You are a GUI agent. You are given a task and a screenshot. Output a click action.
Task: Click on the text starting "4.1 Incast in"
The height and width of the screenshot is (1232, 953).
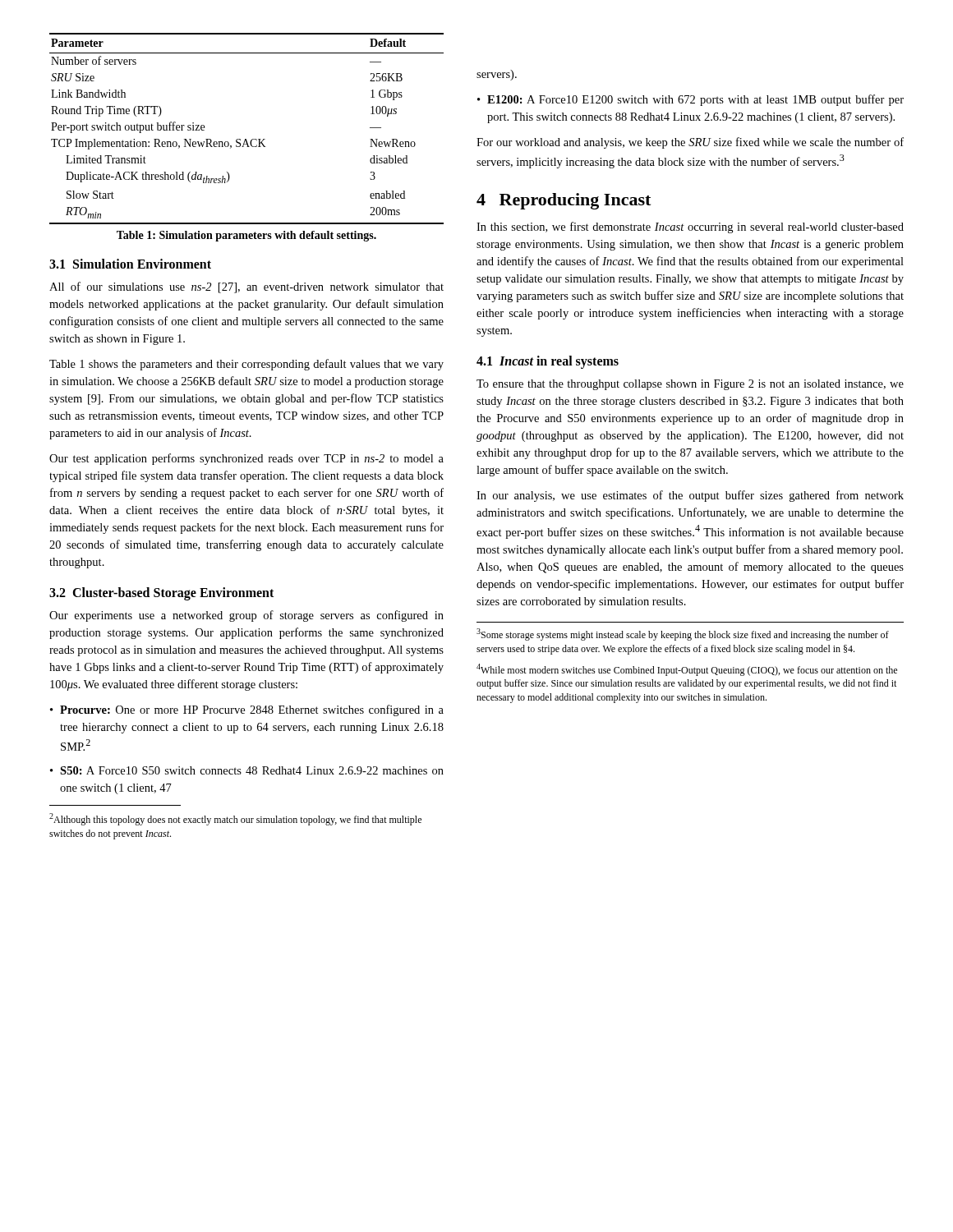548,361
